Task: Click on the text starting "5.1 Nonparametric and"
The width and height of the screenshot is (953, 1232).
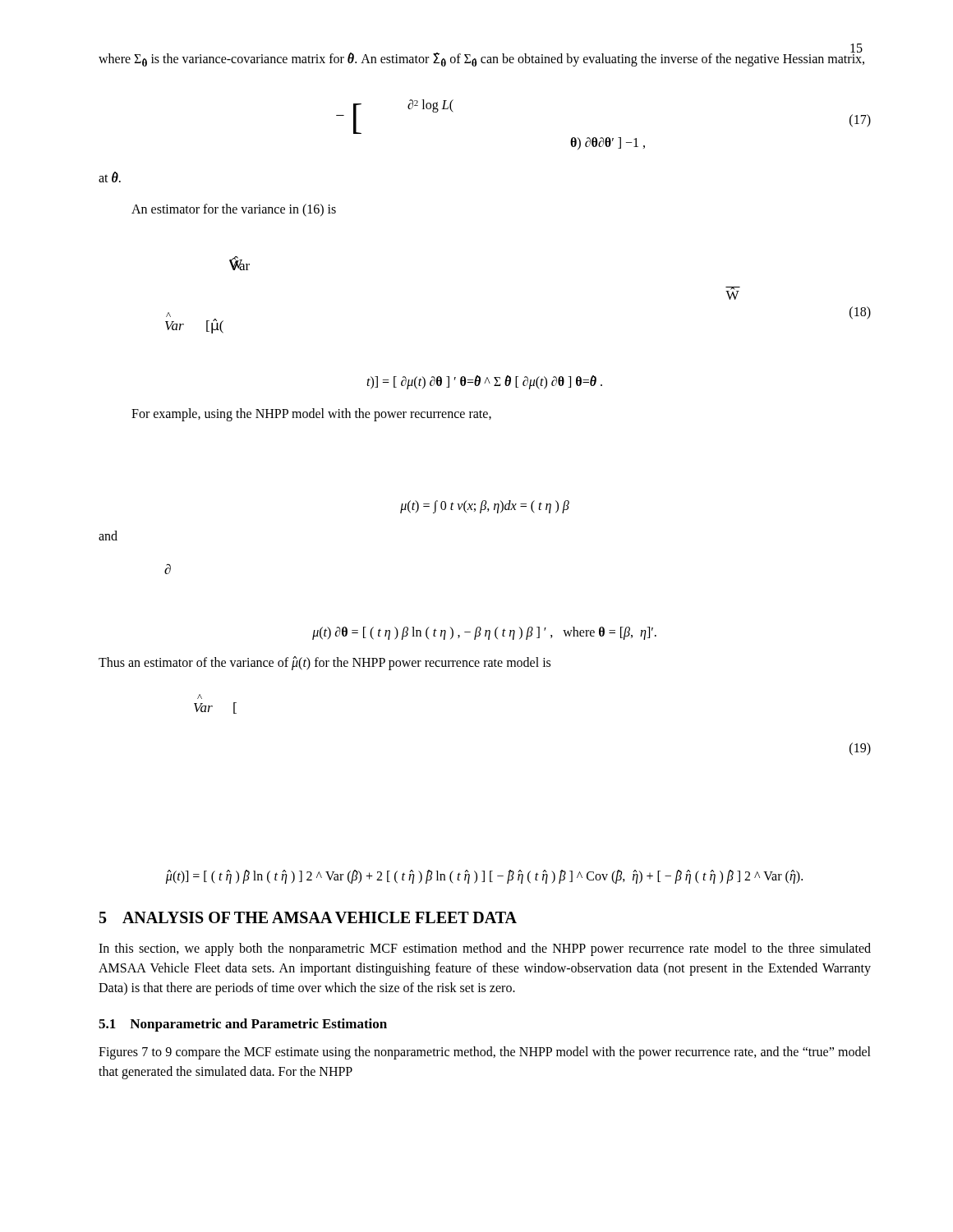Action: [243, 1024]
